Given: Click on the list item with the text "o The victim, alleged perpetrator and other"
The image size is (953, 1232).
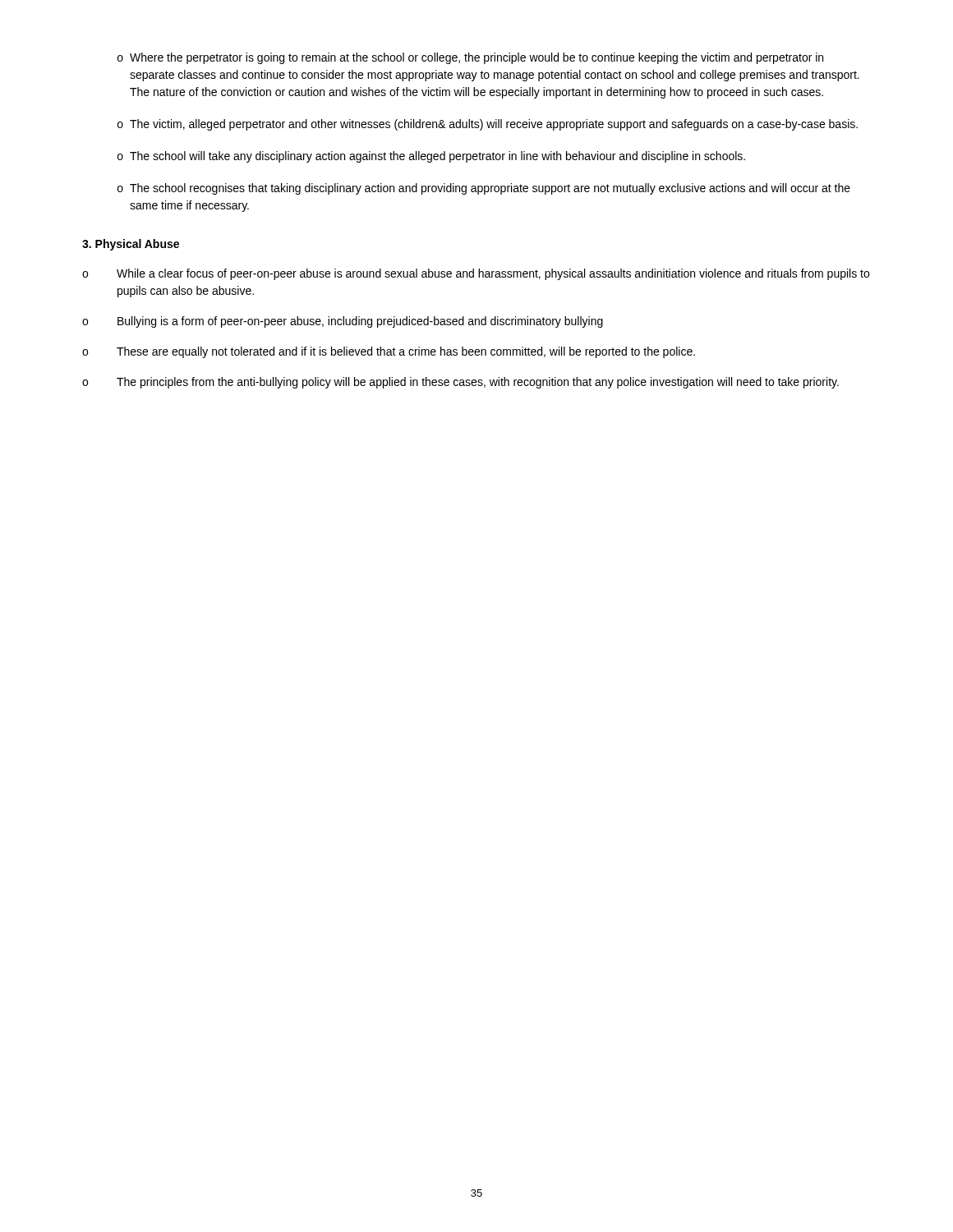Looking at the screenshot, I should pyautogui.click(x=476, y=124).
